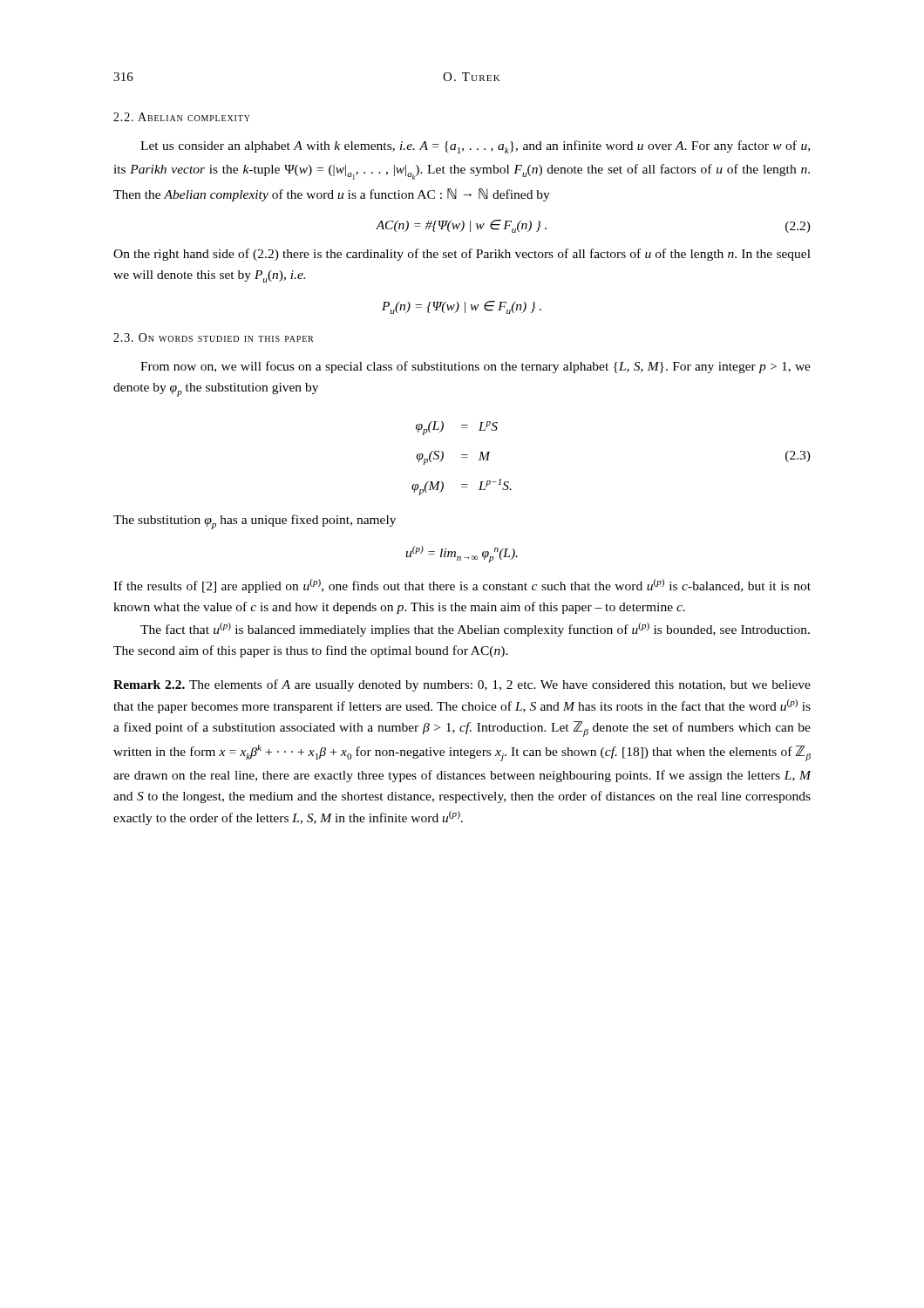The width and height of the screenshot is (924, 1308).
Task: Find the text block starting "If the results"
Action: point(462,595)
